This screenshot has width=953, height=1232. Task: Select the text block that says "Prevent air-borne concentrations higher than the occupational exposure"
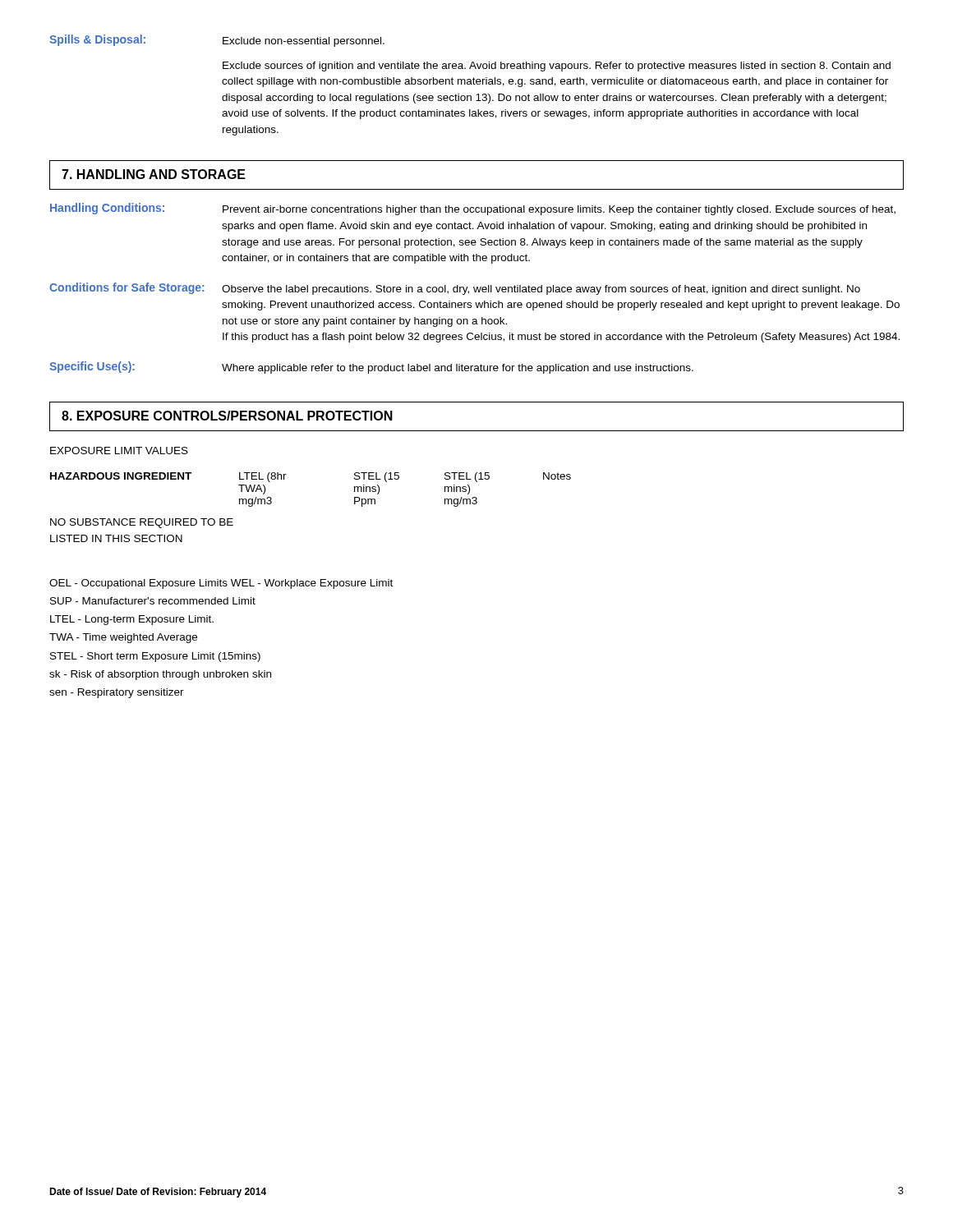coord(563,234)
